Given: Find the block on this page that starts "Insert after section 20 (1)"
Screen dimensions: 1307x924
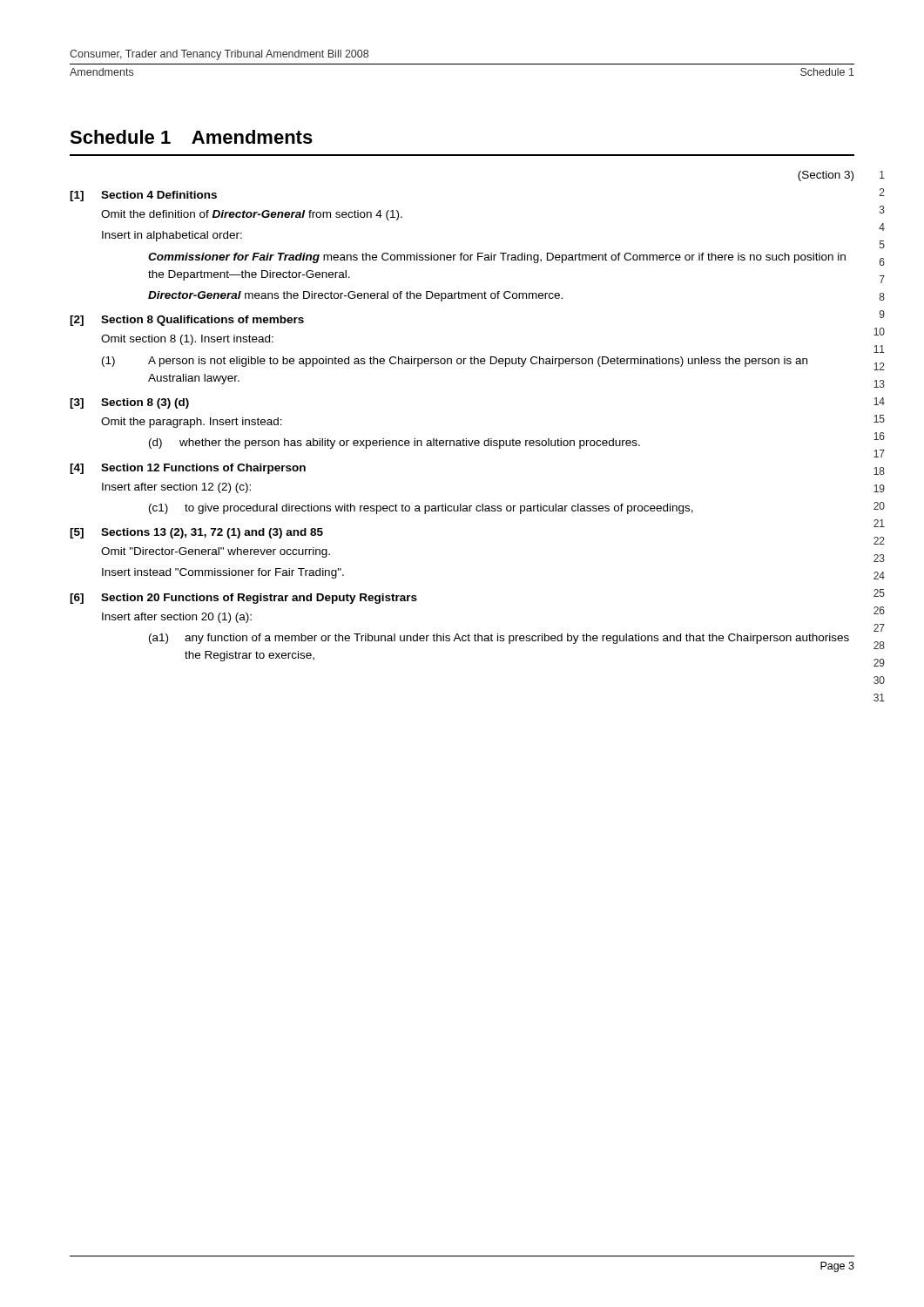Looking at the screenshot, I should click(177, 616).
